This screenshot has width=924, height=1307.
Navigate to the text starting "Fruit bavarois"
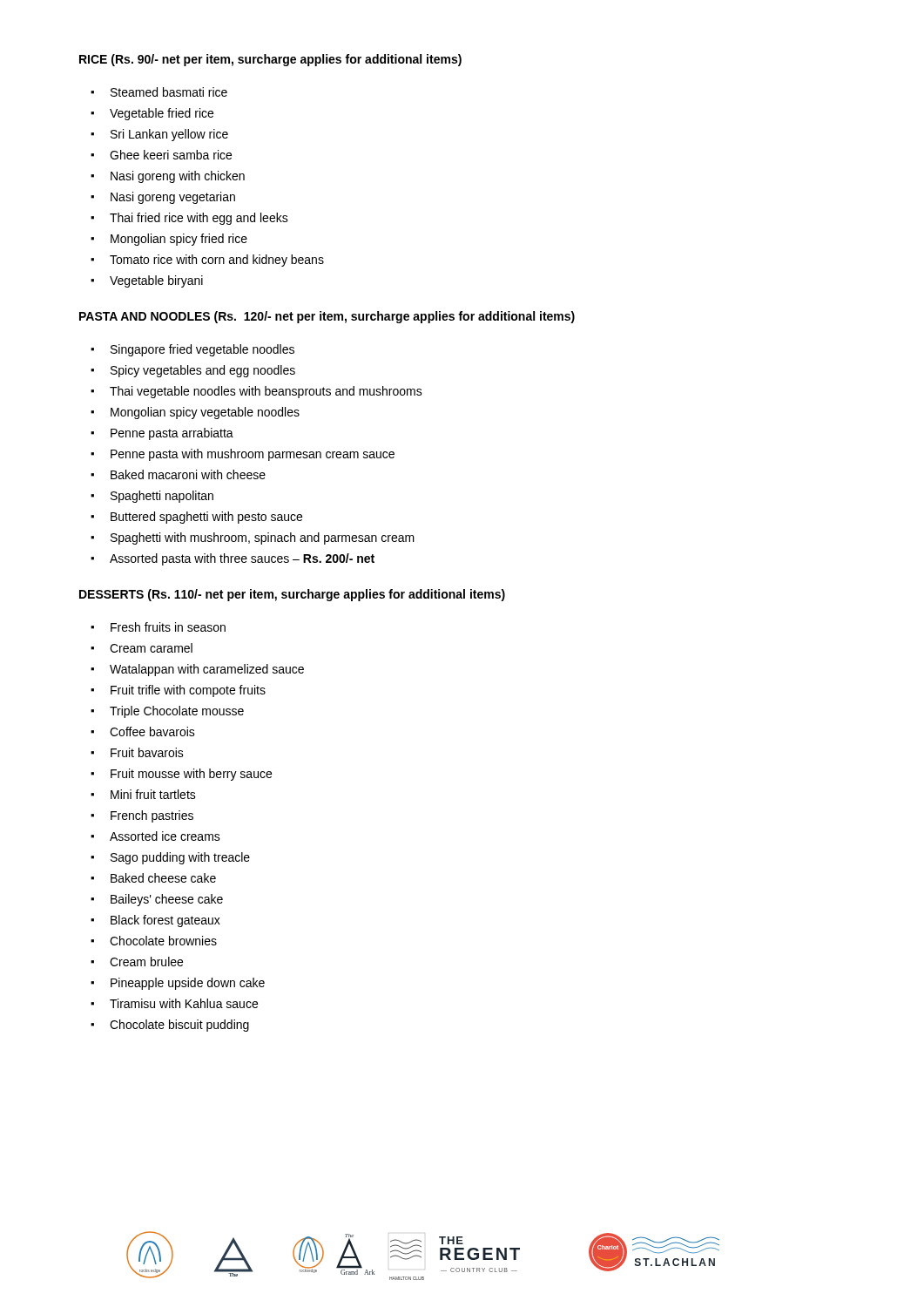[147, 753]
